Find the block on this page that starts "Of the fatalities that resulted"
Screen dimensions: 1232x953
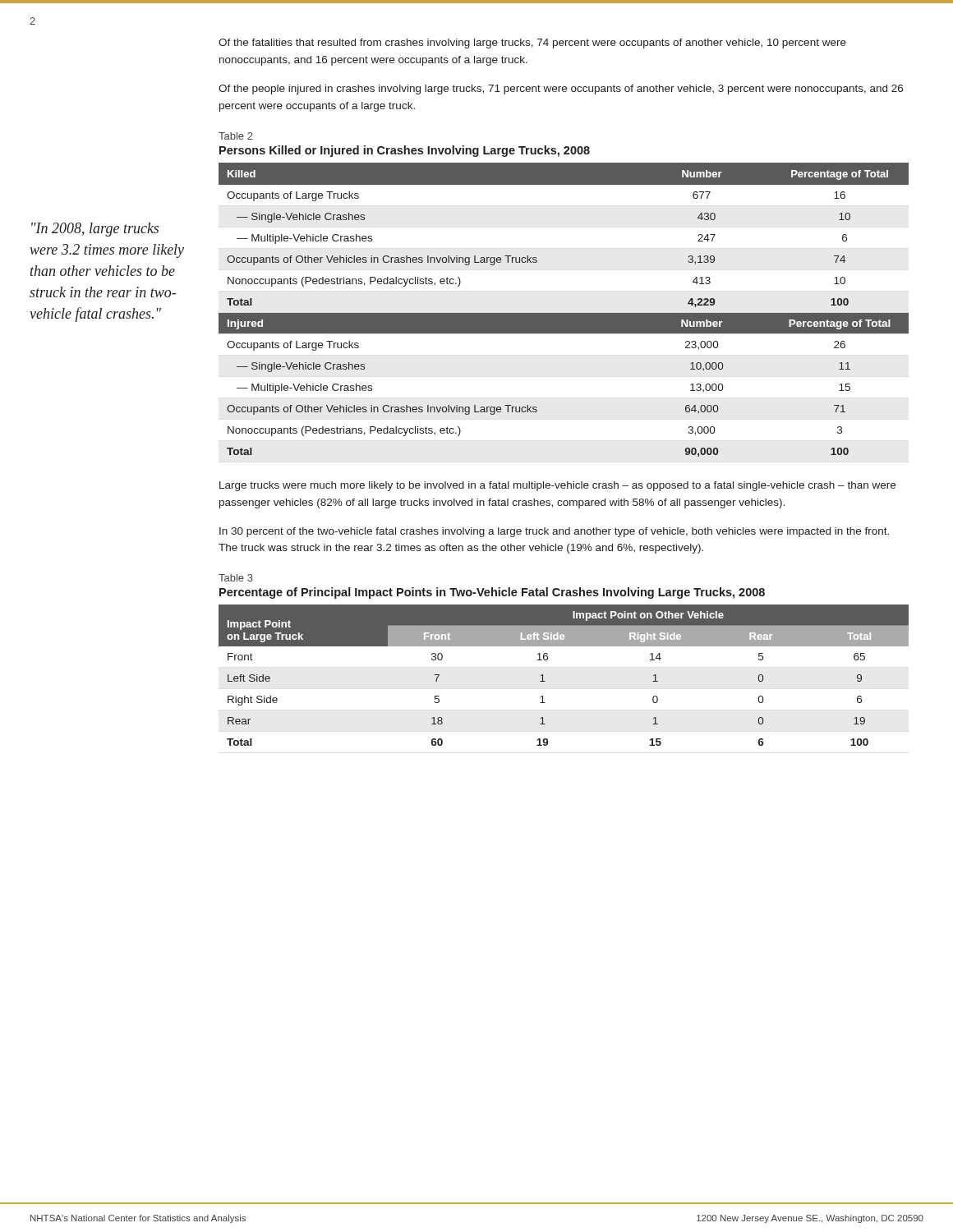(x=564, y=75)
